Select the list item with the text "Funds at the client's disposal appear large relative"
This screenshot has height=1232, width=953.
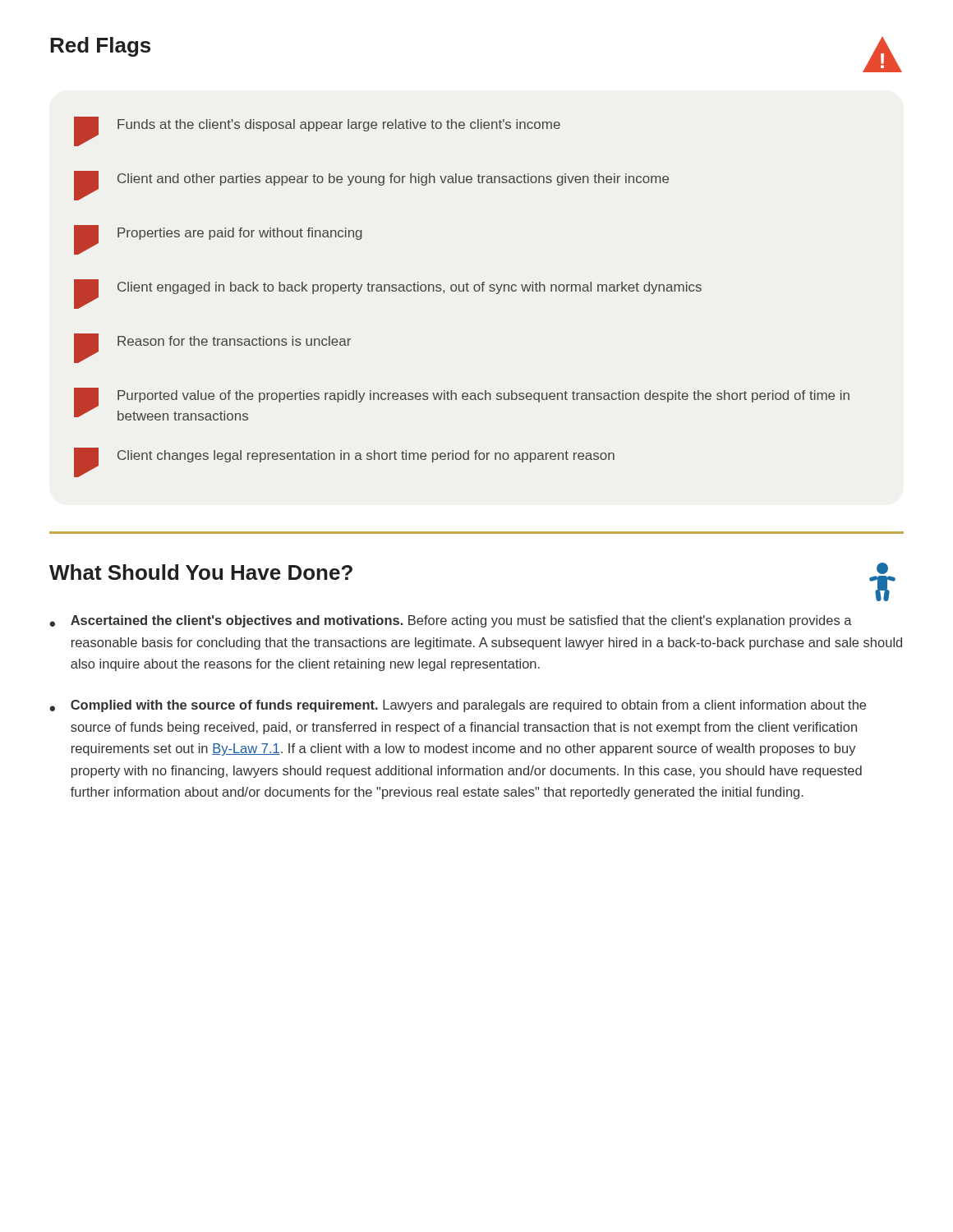tap(317, 132)
